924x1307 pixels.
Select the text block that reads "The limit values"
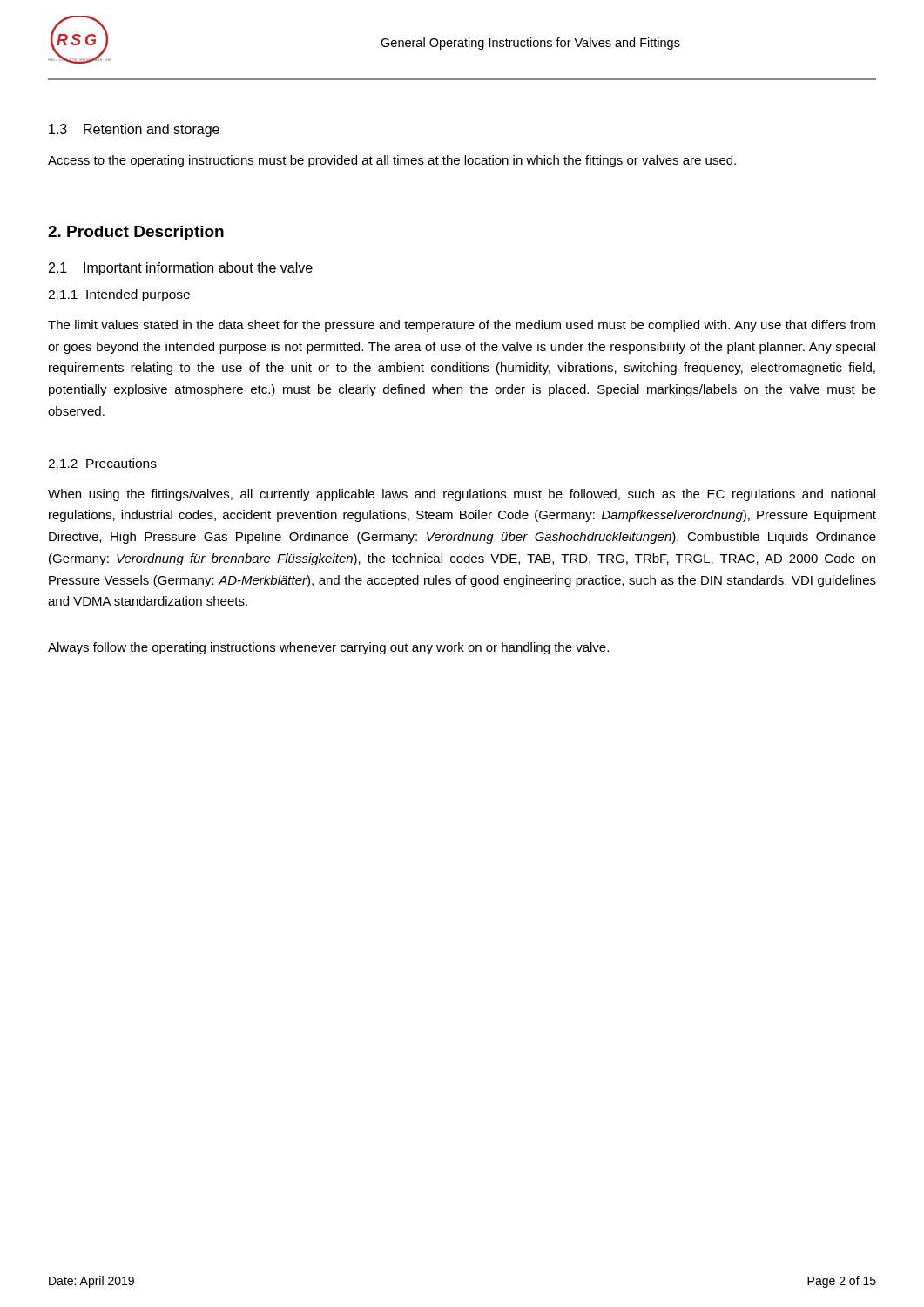462,367
